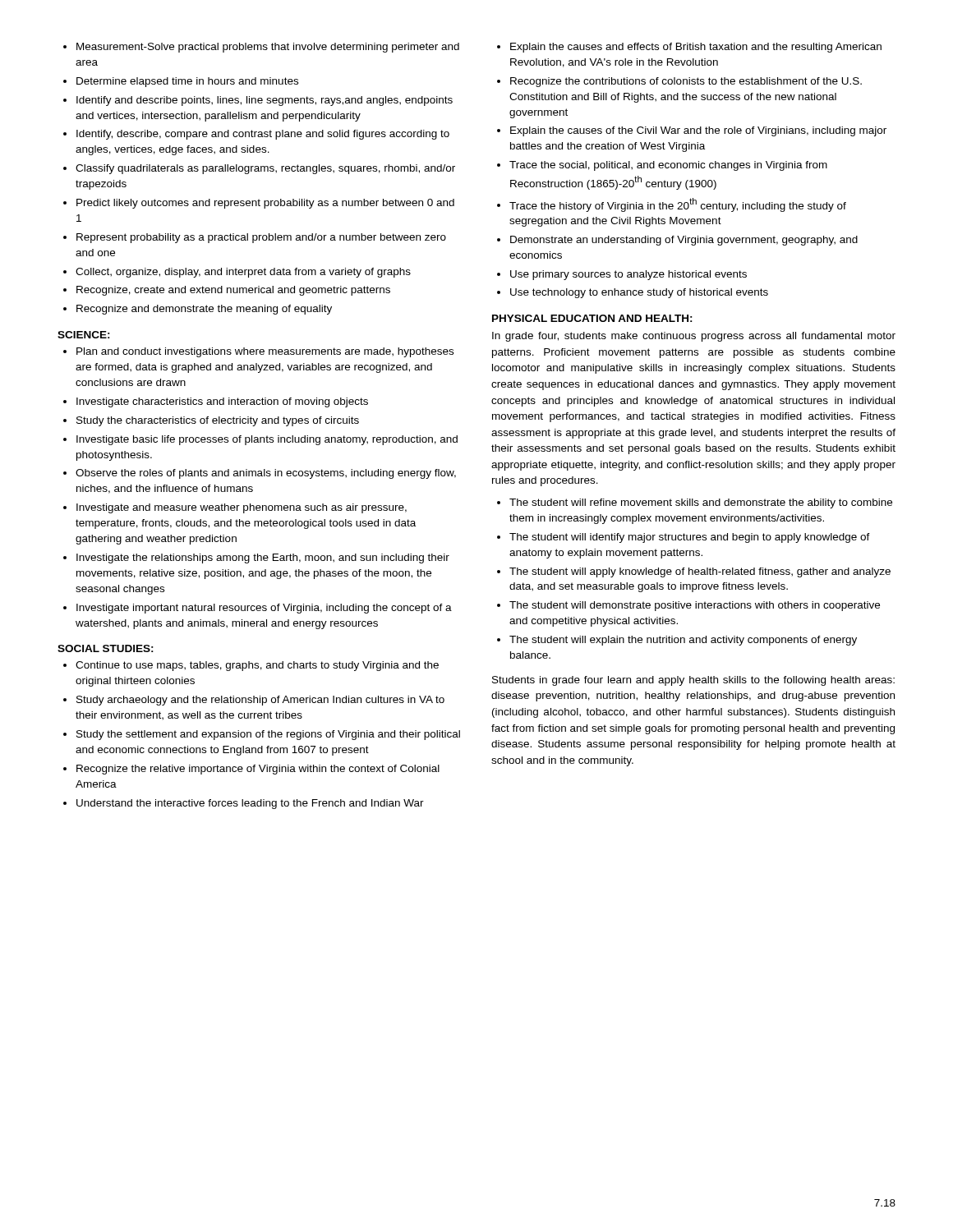Find the region starting "Explain the causes of the Civil War"

click(698, 138)
